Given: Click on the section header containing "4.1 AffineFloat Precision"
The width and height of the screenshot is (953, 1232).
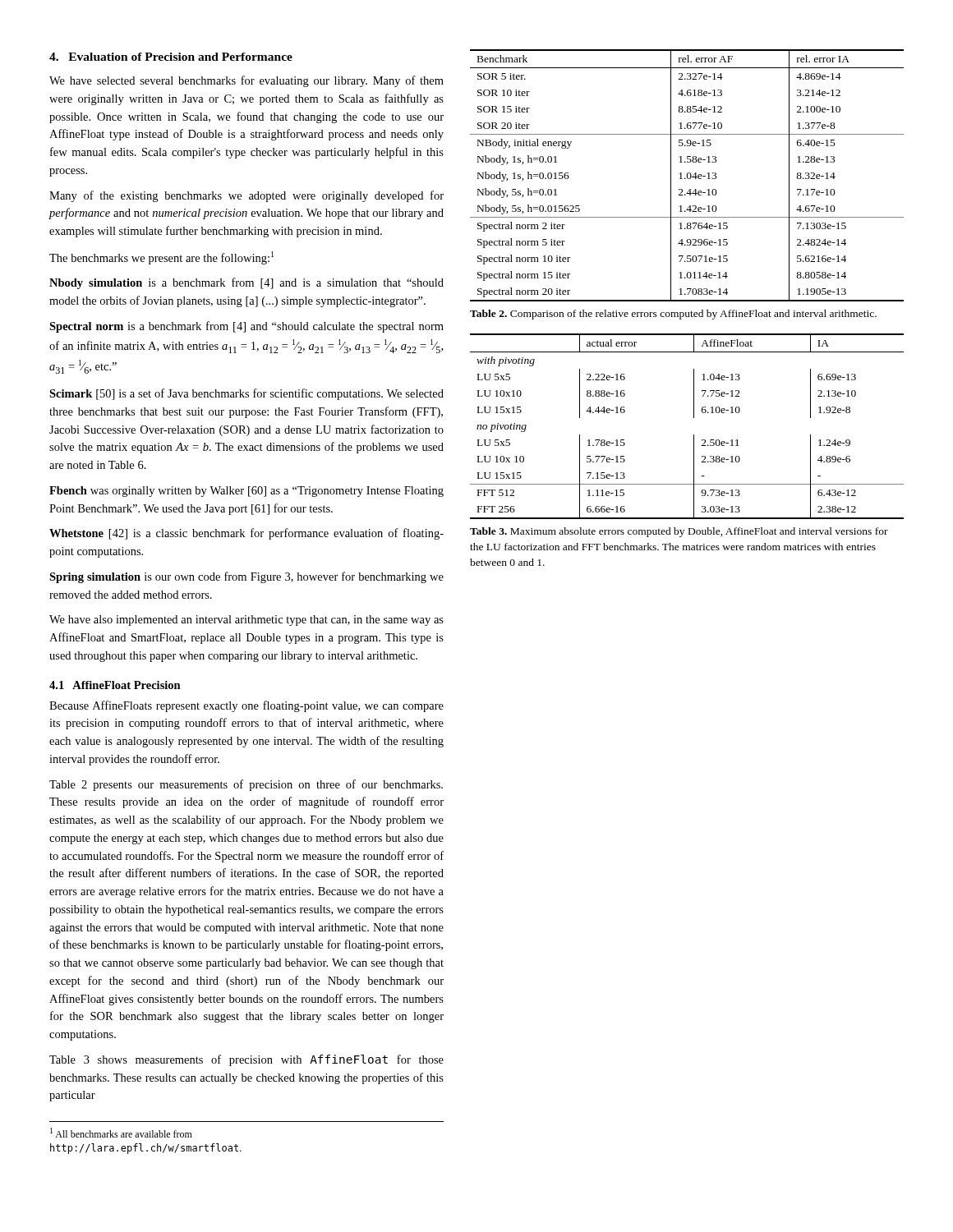Looking at the screenshot, I should coord(115,685).
